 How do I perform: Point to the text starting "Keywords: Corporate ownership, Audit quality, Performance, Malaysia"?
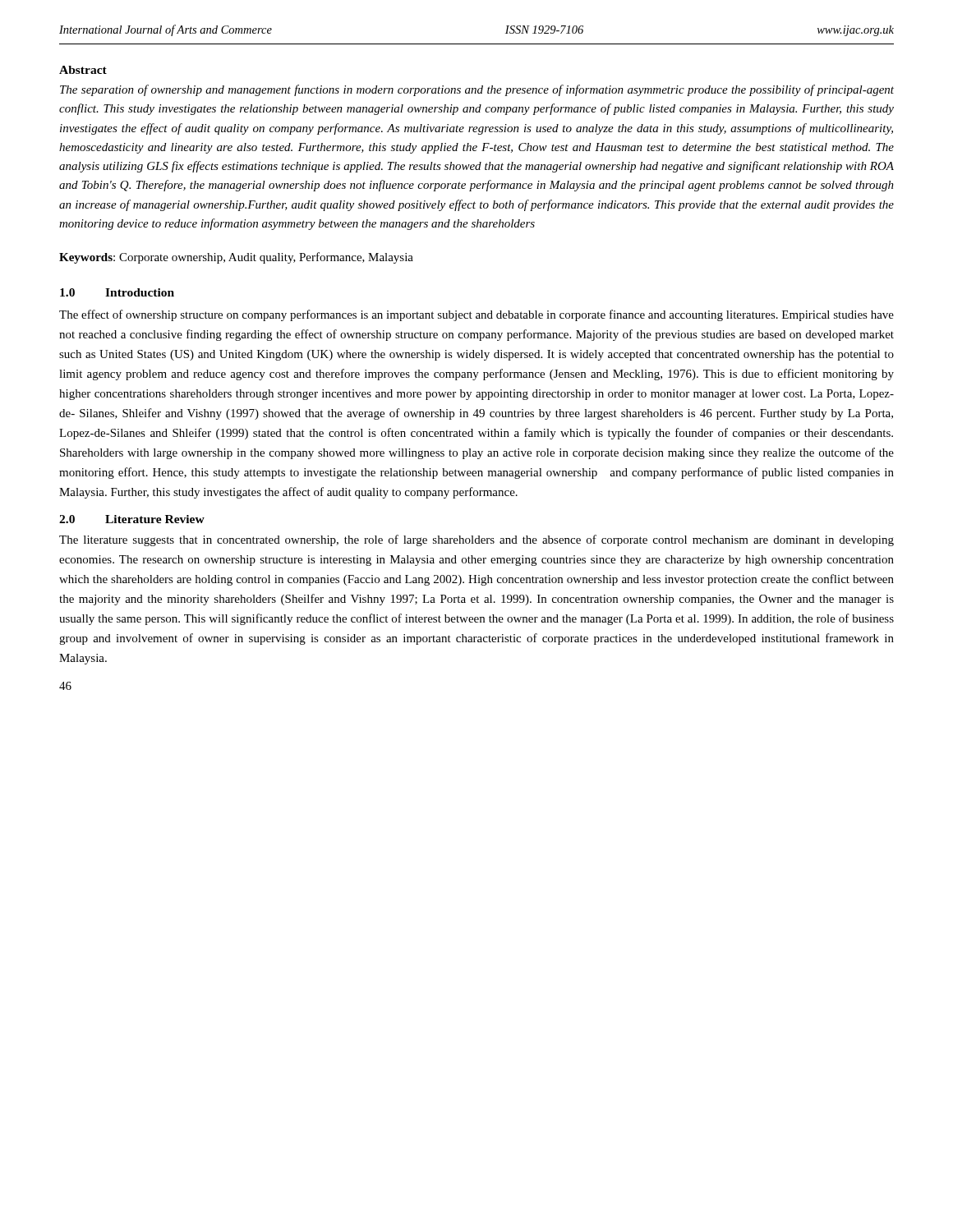pos(236,258)
